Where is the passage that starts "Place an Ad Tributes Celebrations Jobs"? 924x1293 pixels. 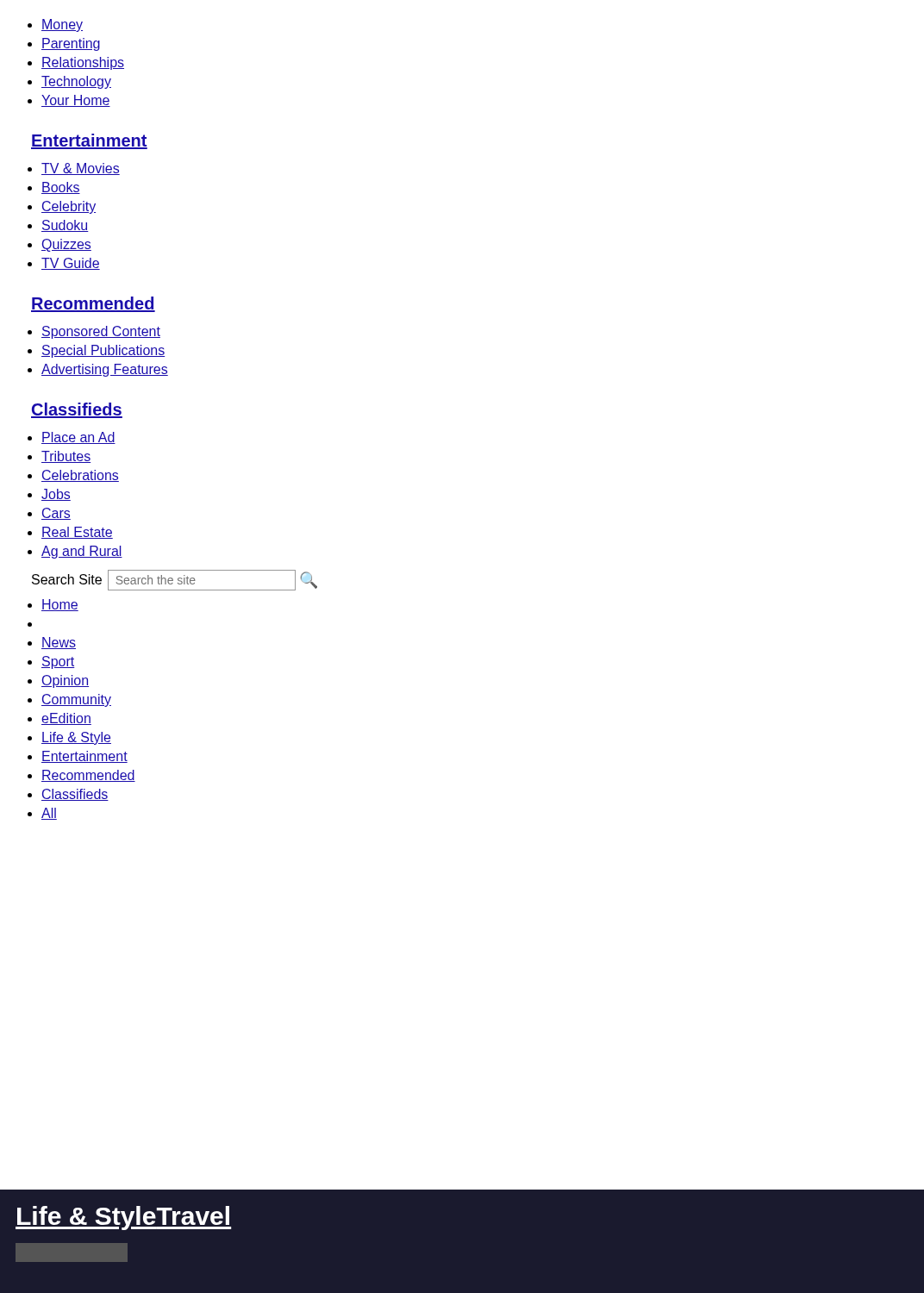coord(72,438)
